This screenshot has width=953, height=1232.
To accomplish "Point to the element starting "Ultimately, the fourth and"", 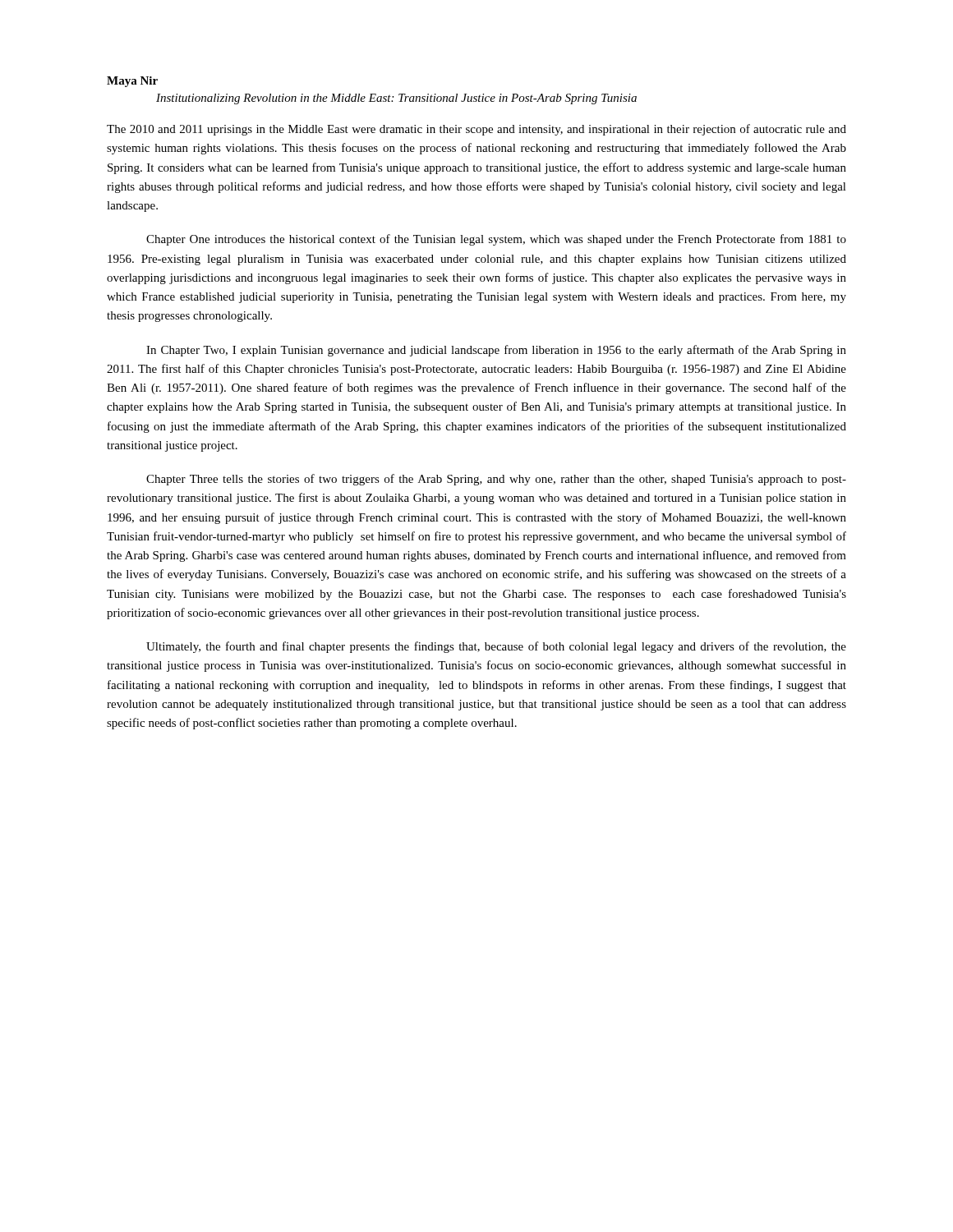I will 476,685.
